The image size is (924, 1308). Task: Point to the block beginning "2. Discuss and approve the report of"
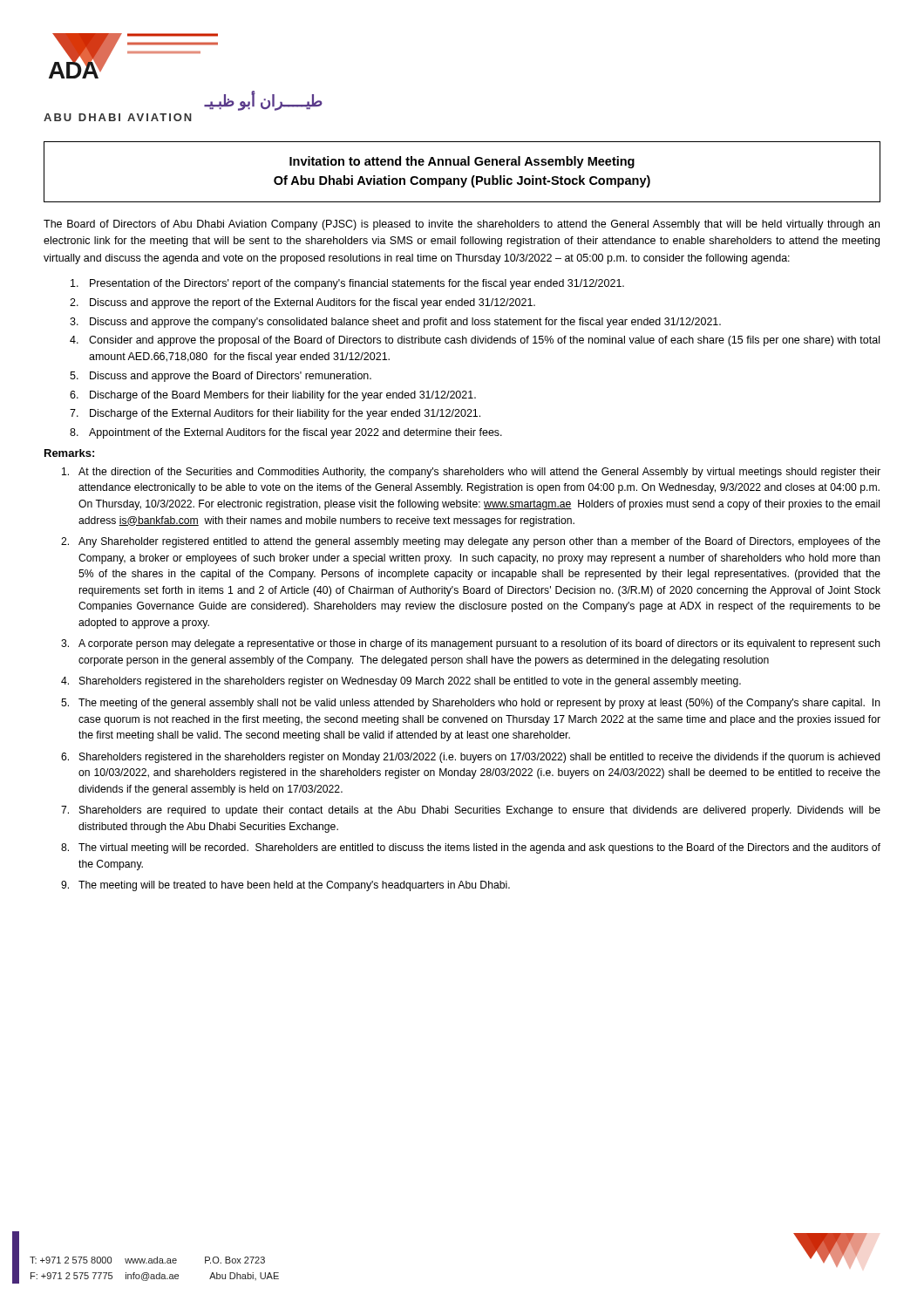pos(303,303)
